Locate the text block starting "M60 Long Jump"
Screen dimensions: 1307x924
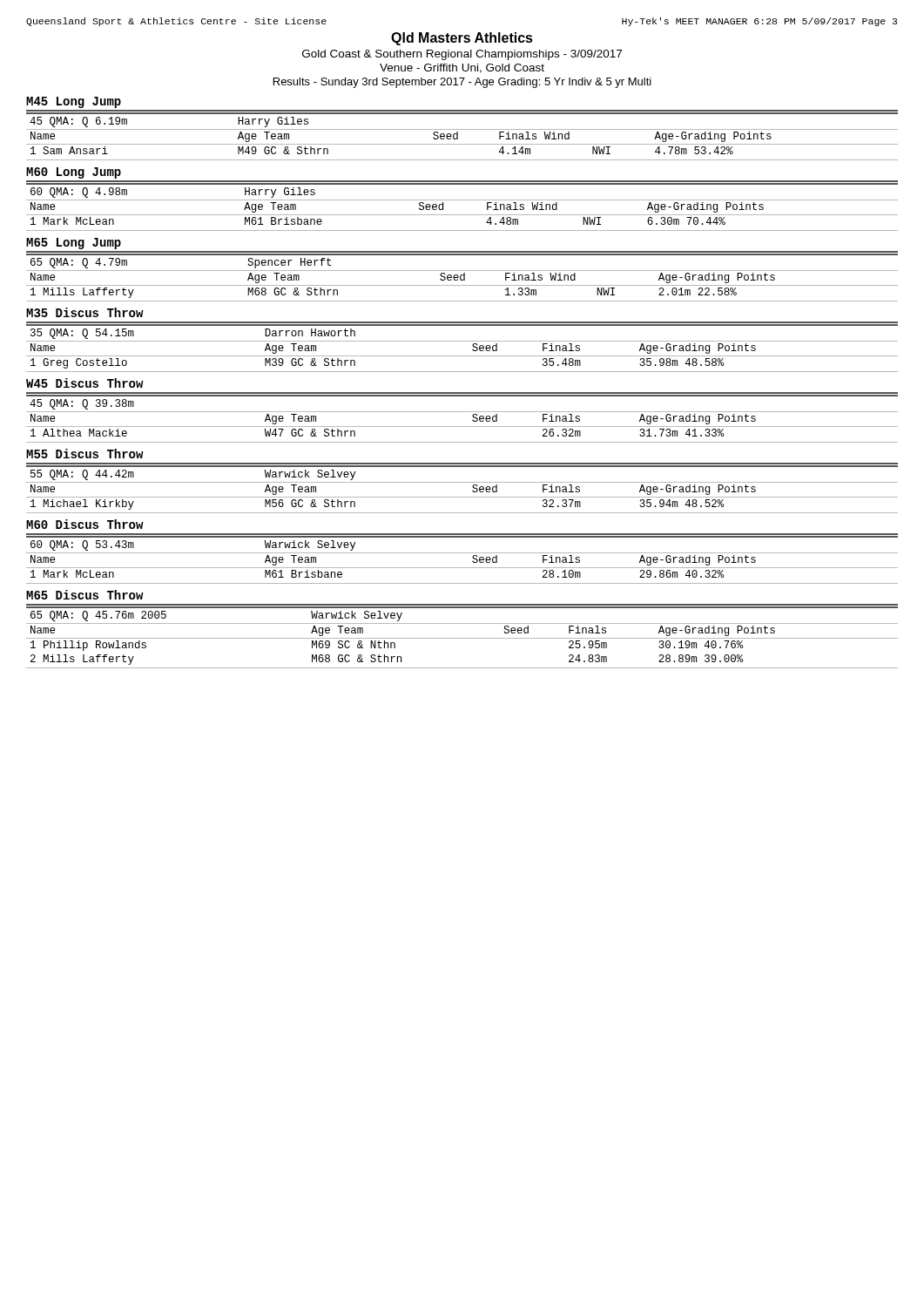[x=74, y=173]
